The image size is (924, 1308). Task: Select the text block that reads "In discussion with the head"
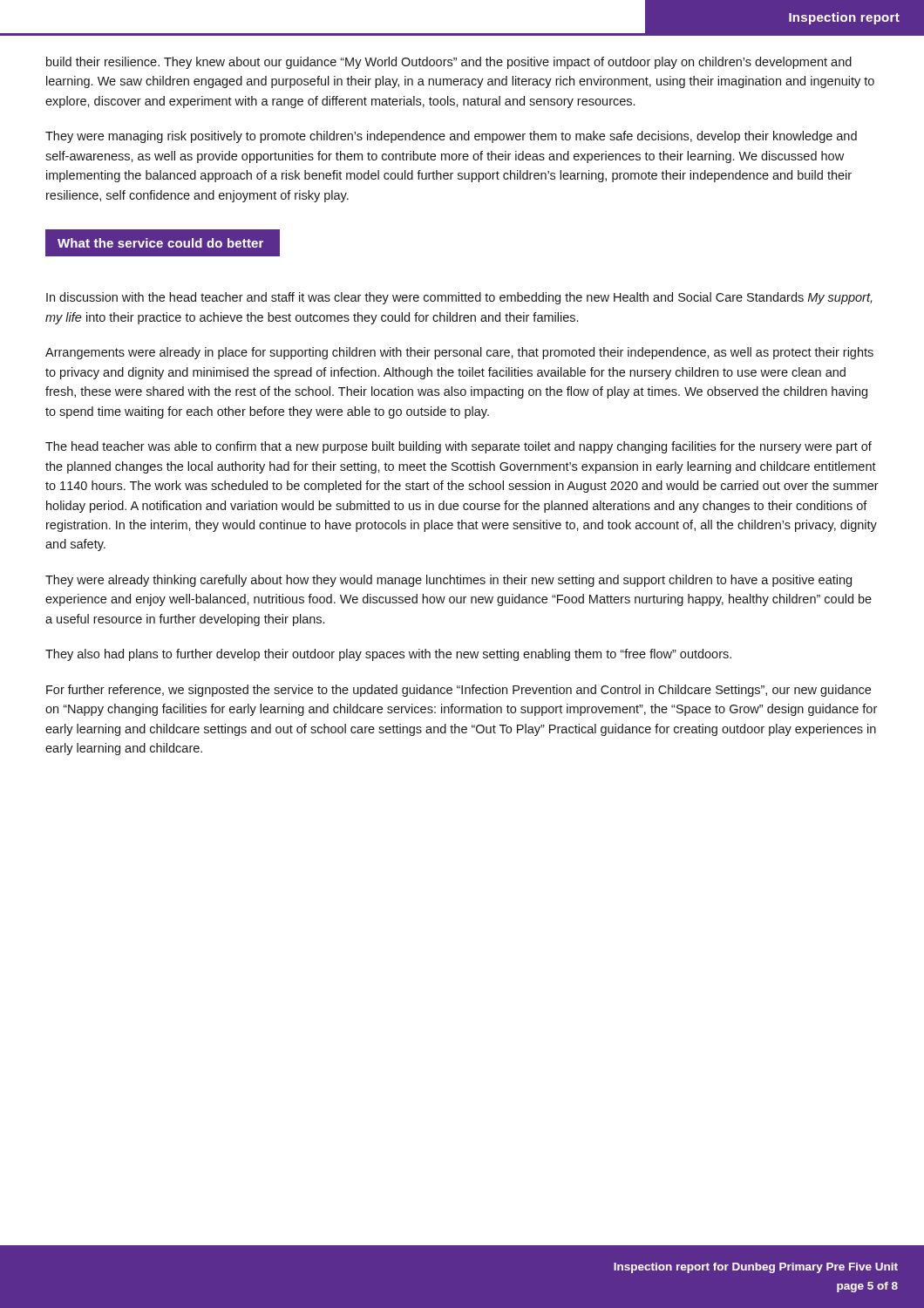[x=459, y=307]
